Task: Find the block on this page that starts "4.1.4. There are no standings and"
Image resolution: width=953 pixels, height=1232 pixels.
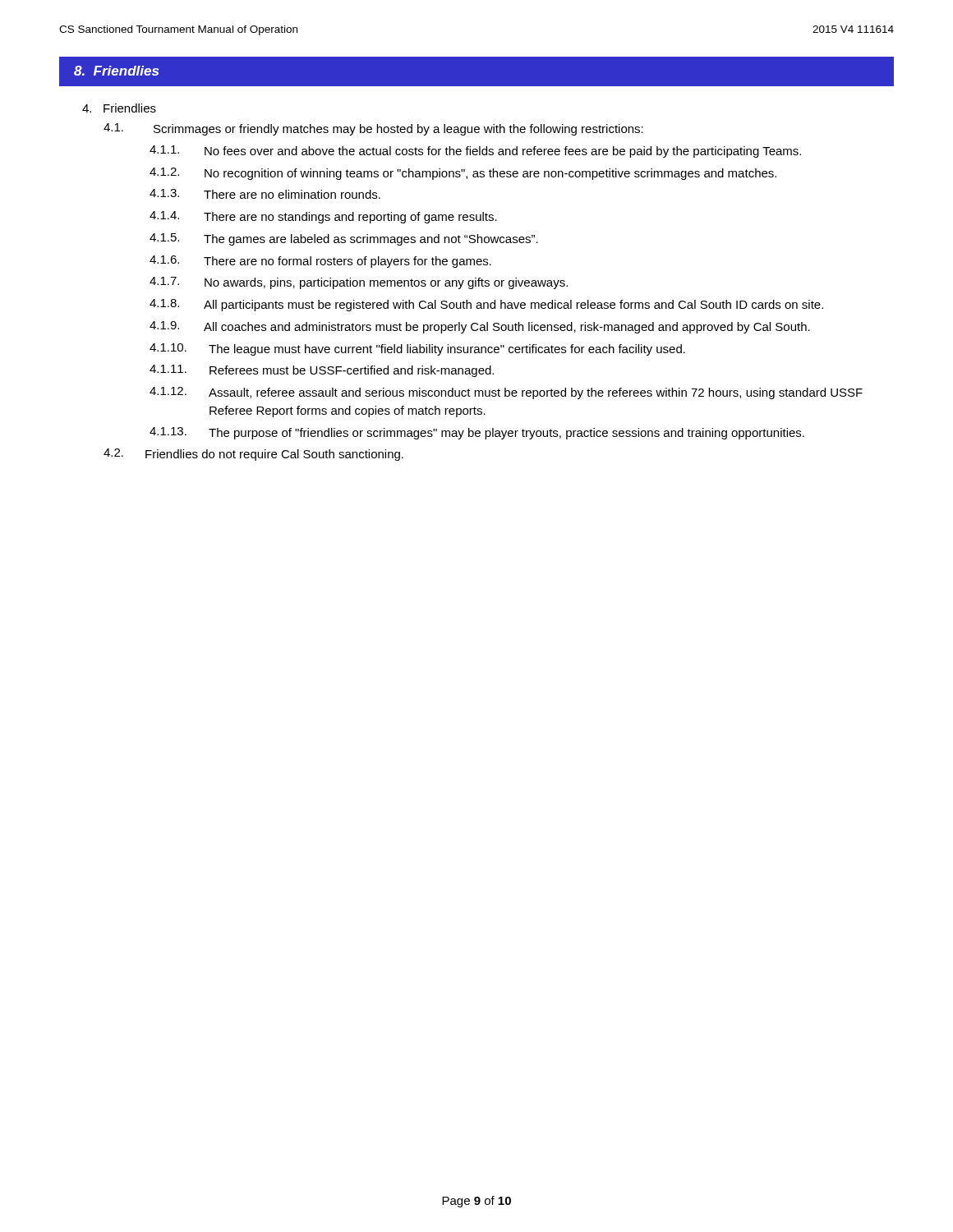Action: (324, 217)
